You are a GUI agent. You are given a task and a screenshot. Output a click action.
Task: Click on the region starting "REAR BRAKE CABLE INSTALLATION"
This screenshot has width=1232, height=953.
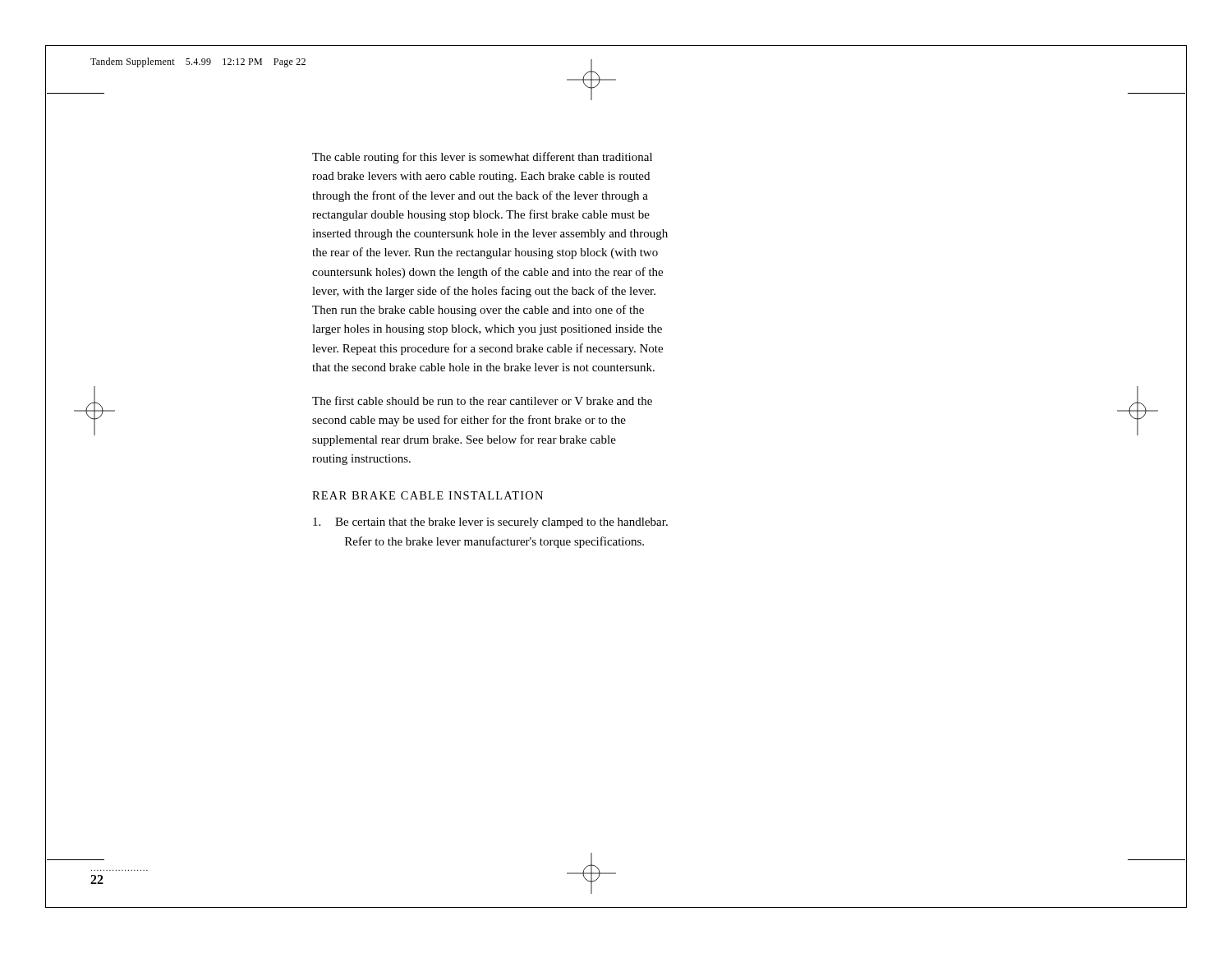click(x=428, y=495)
